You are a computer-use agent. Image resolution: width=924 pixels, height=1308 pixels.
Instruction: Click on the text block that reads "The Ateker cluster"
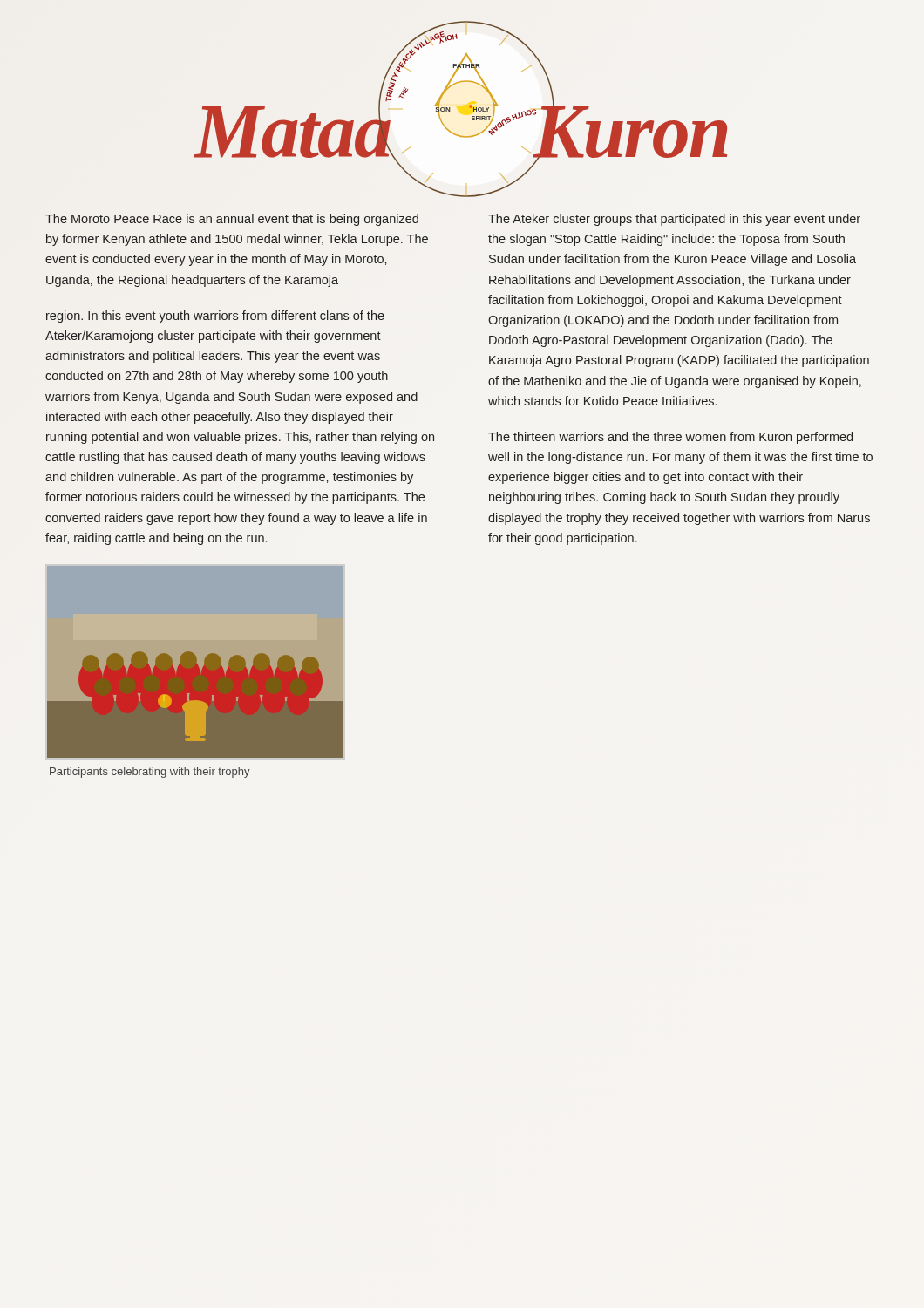pos(679,310)
